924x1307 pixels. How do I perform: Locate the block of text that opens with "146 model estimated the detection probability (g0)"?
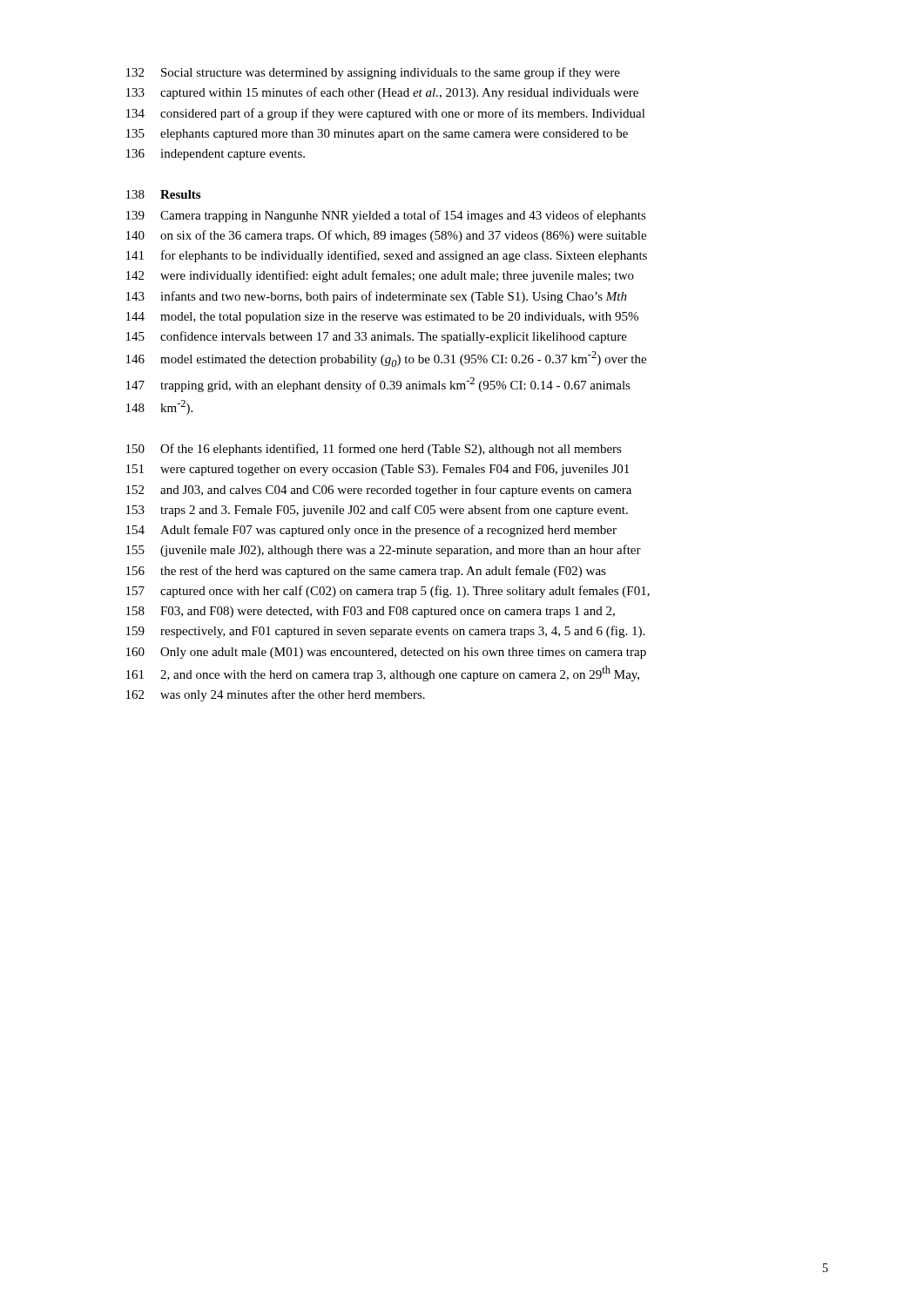(x=471, y=360)
